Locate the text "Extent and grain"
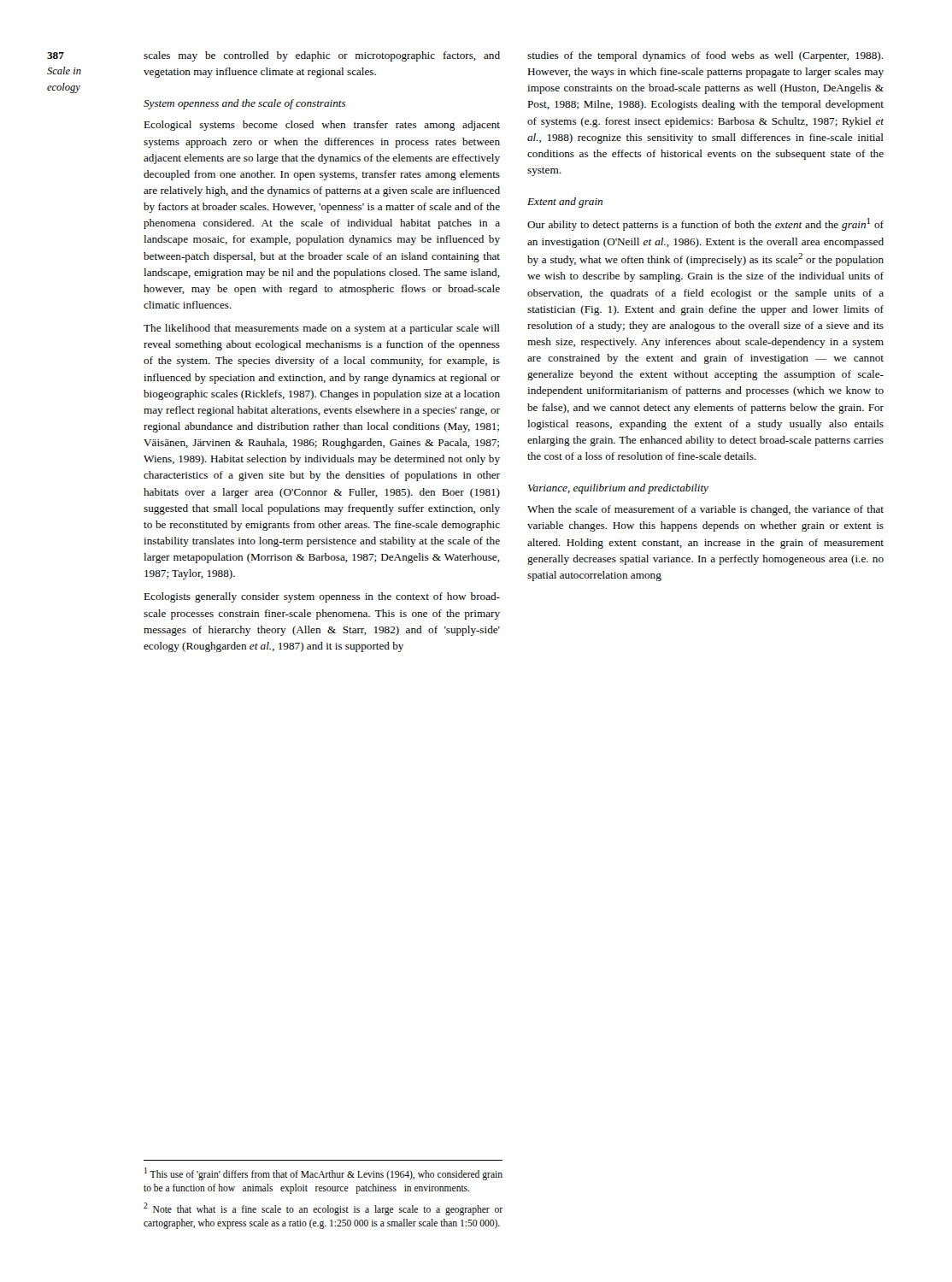952x1282 pixels. tap(565, 203)
